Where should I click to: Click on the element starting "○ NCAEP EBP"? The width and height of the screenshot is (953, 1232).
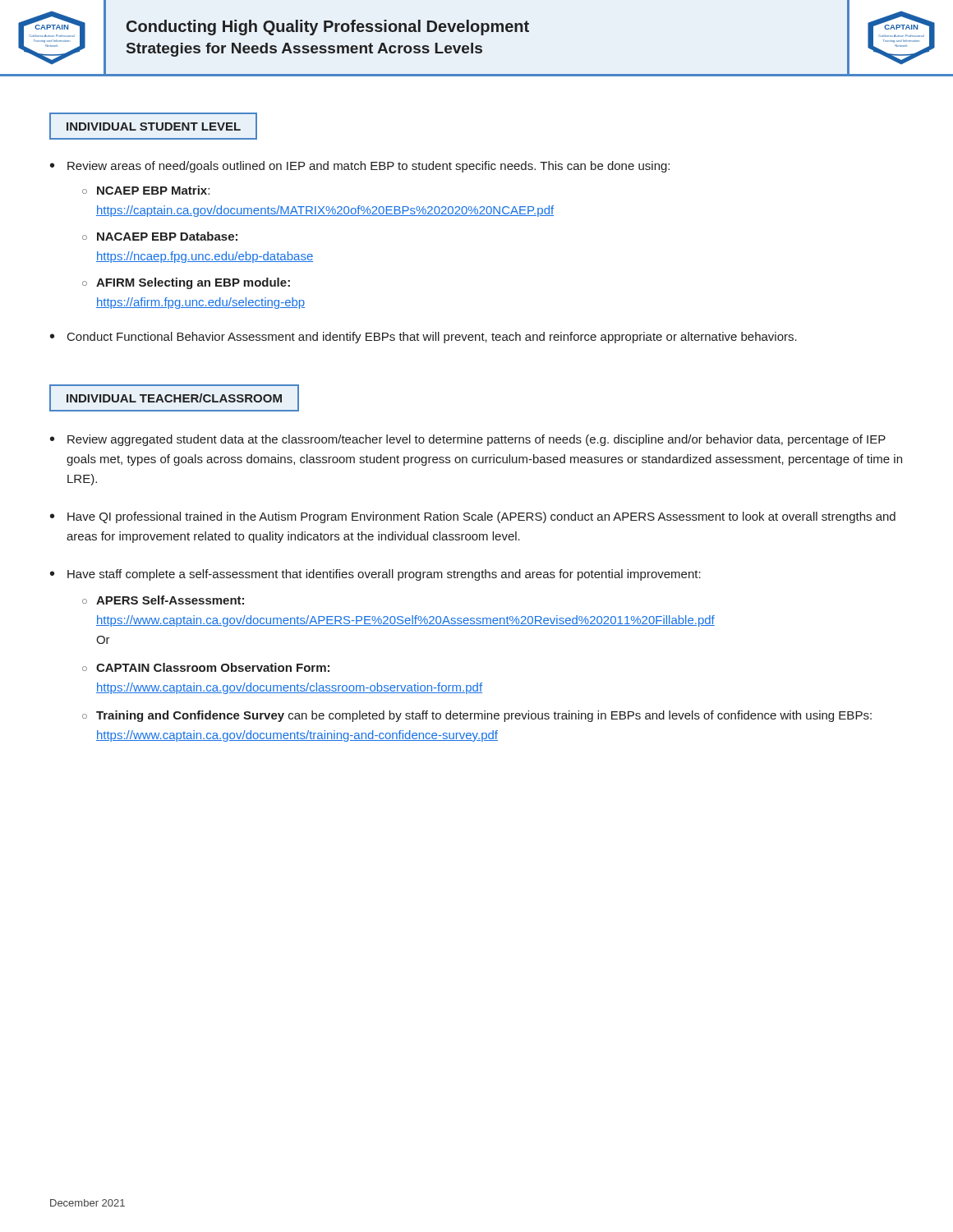pyautogui.click(x=493, y=200)
